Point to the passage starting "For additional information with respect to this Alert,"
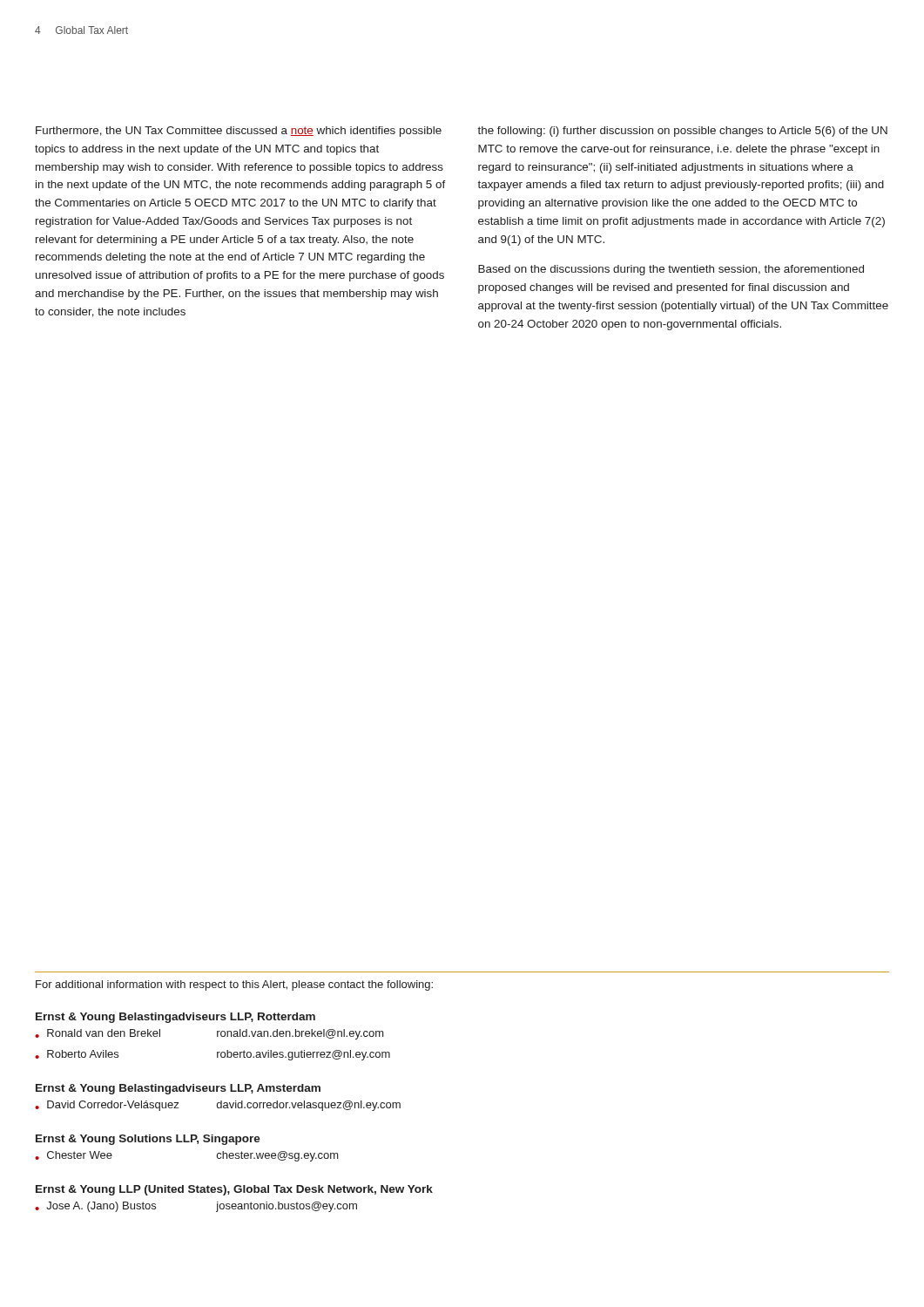Screen dimensions: 1307x924 tap(234, 984)
